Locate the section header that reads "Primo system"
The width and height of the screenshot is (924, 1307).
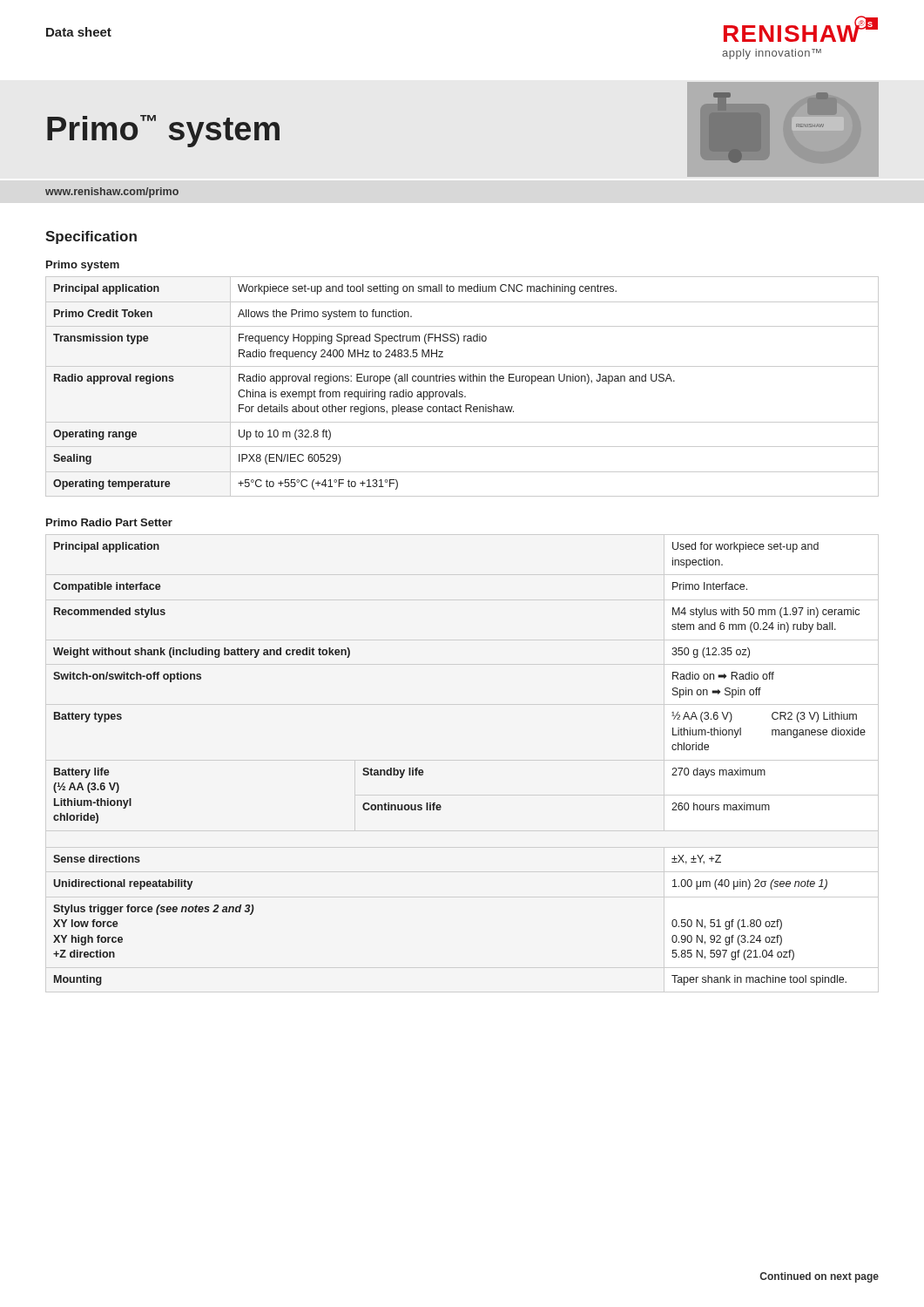point(82,264)
